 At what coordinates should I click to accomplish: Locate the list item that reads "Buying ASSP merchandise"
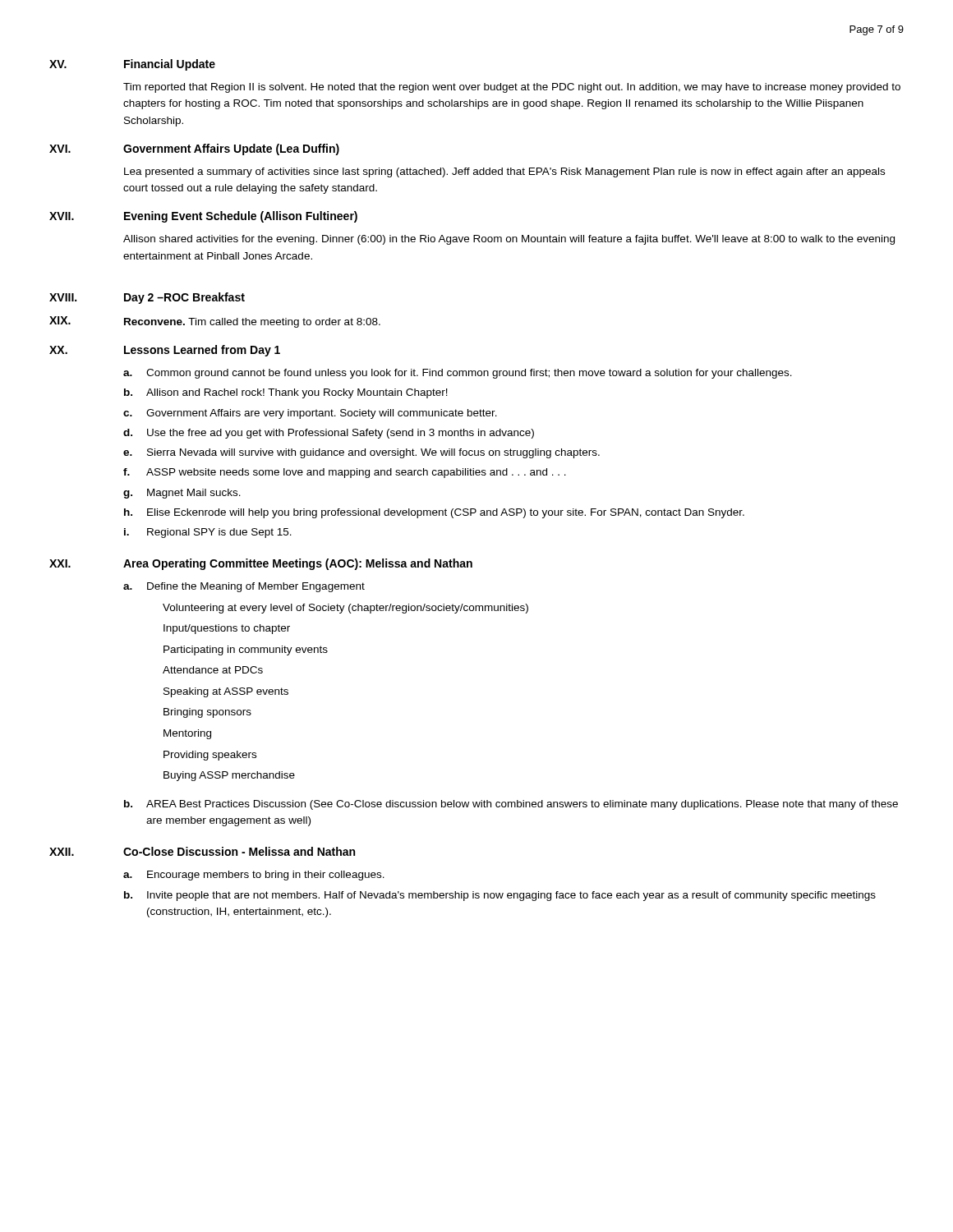point(229,775)
